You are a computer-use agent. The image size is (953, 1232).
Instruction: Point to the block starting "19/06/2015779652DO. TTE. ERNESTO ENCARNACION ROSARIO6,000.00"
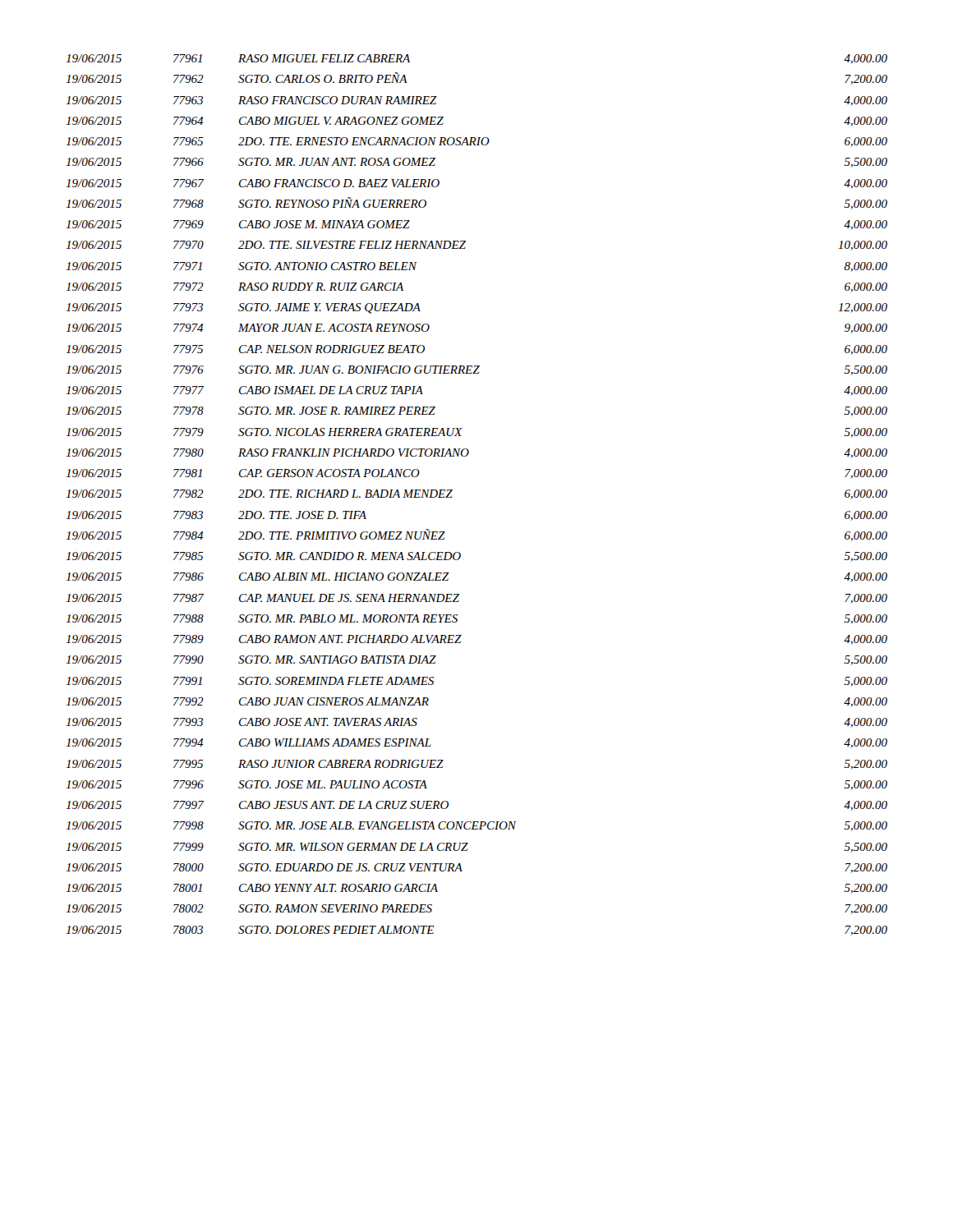click(476, 142)
